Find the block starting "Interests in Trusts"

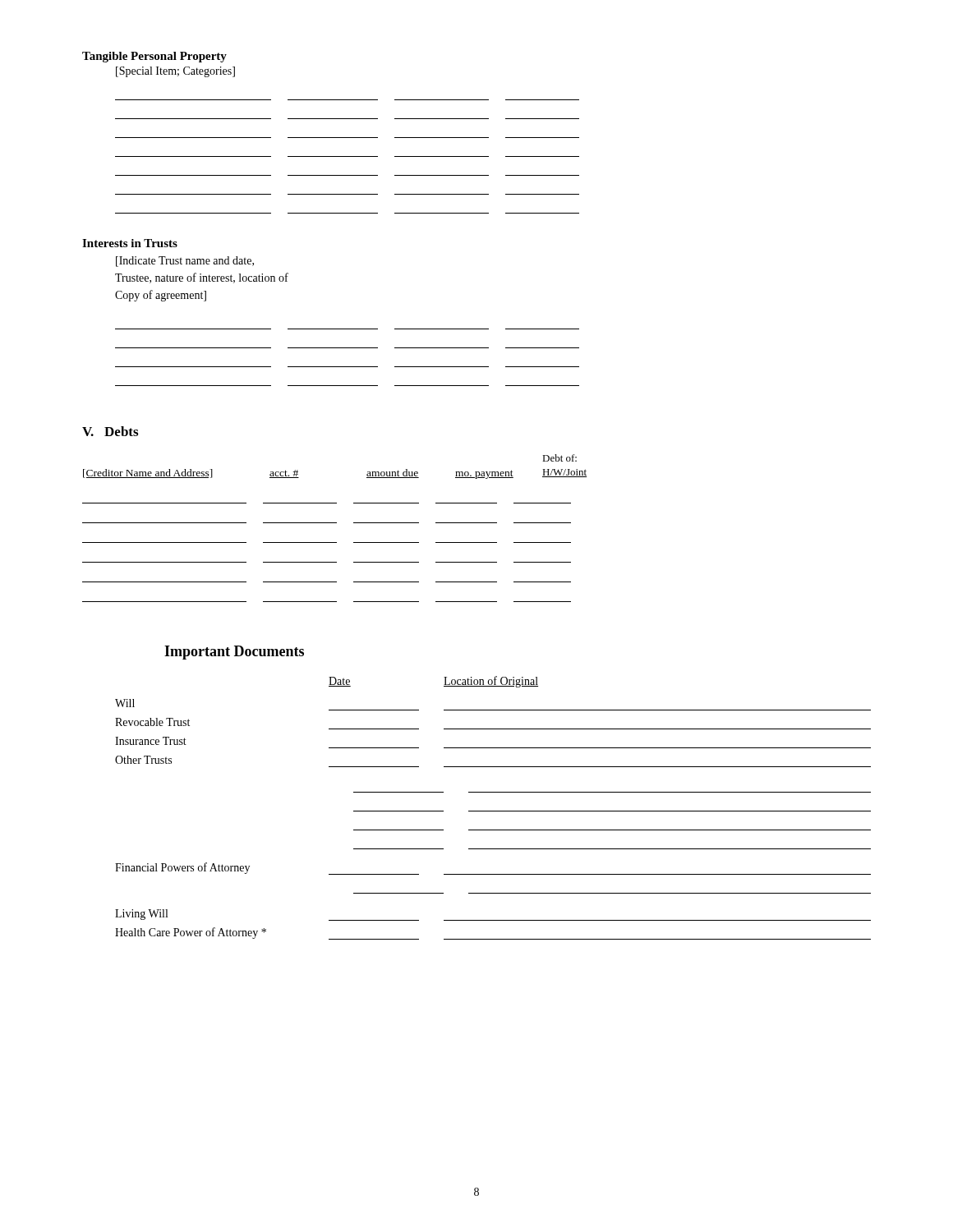[130, 243]
